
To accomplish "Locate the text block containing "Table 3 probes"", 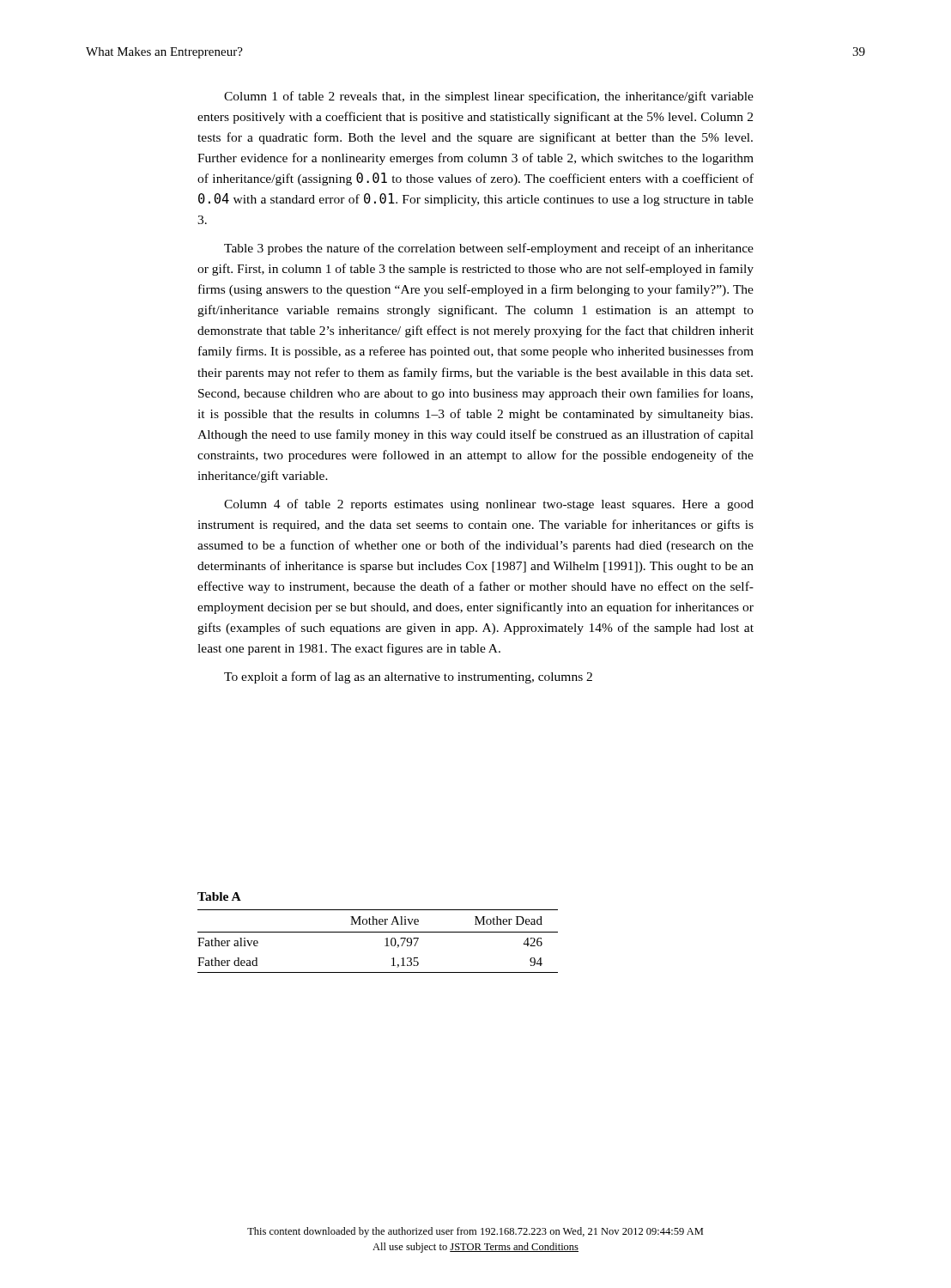I will click(x=476, y=361).
